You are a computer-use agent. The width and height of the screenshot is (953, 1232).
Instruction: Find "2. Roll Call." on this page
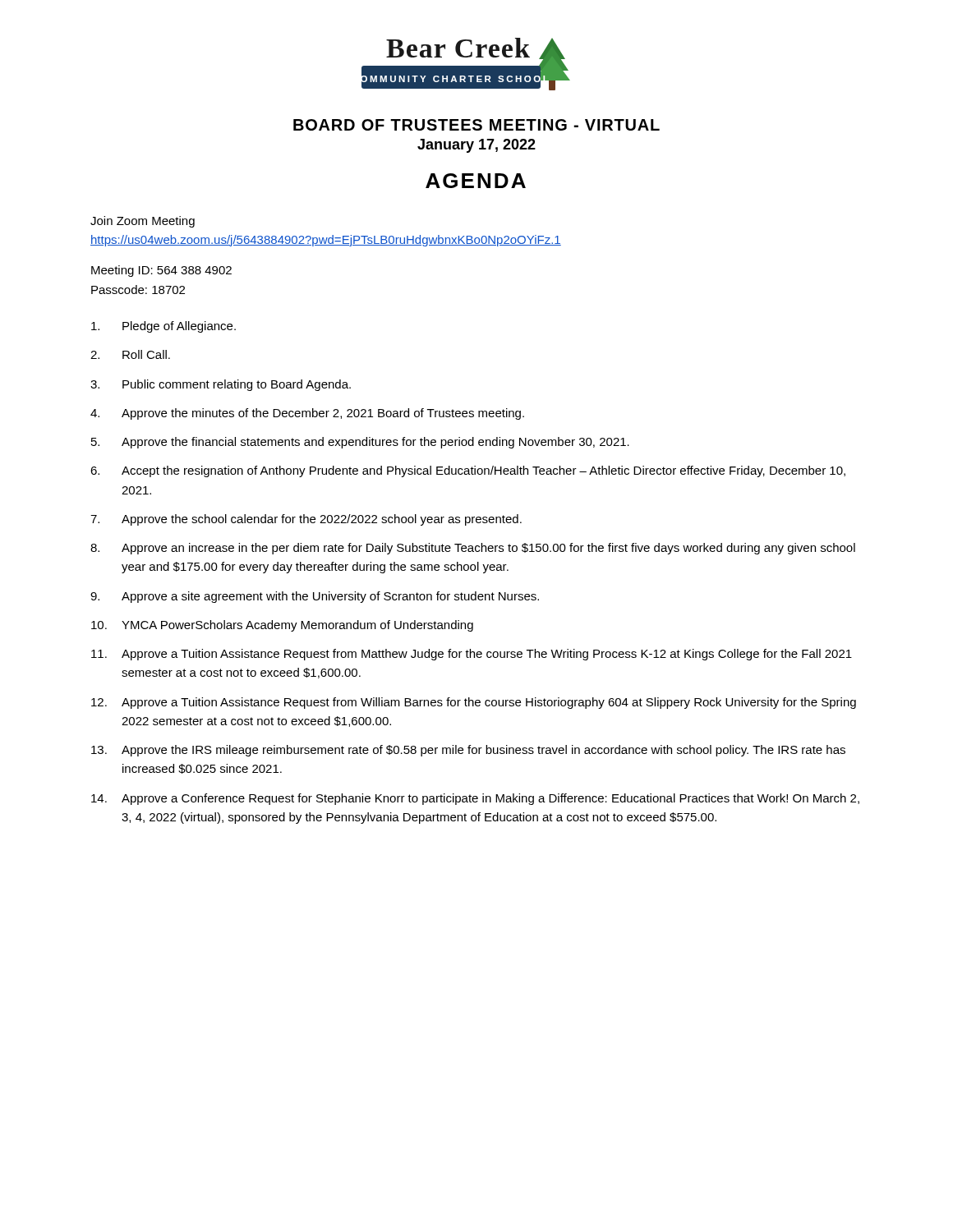pos(130,354)
